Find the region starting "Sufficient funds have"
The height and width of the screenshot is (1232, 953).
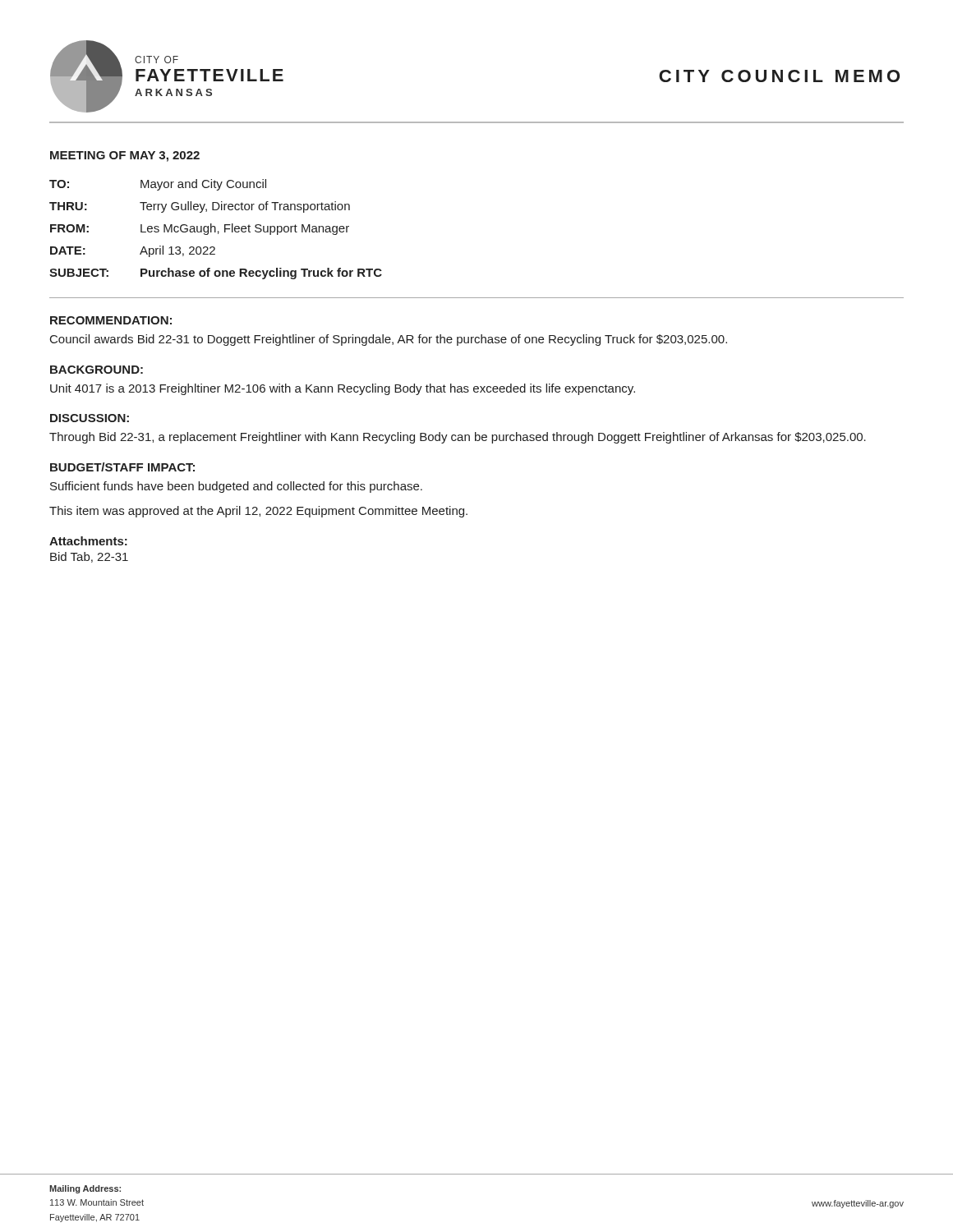pyautogui.click(x=236, y=485)
